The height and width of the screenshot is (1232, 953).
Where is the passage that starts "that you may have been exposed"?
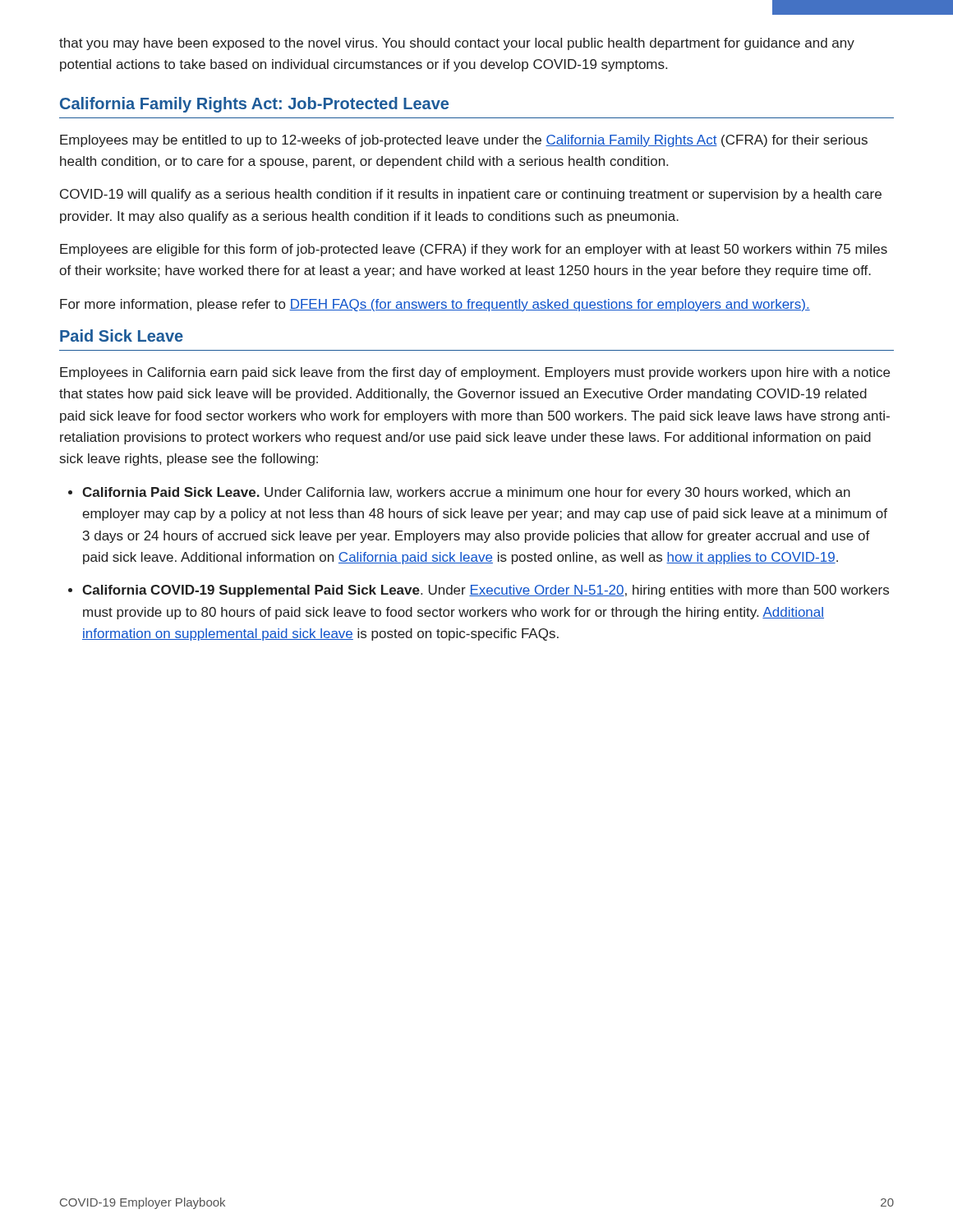click(457, 54)
